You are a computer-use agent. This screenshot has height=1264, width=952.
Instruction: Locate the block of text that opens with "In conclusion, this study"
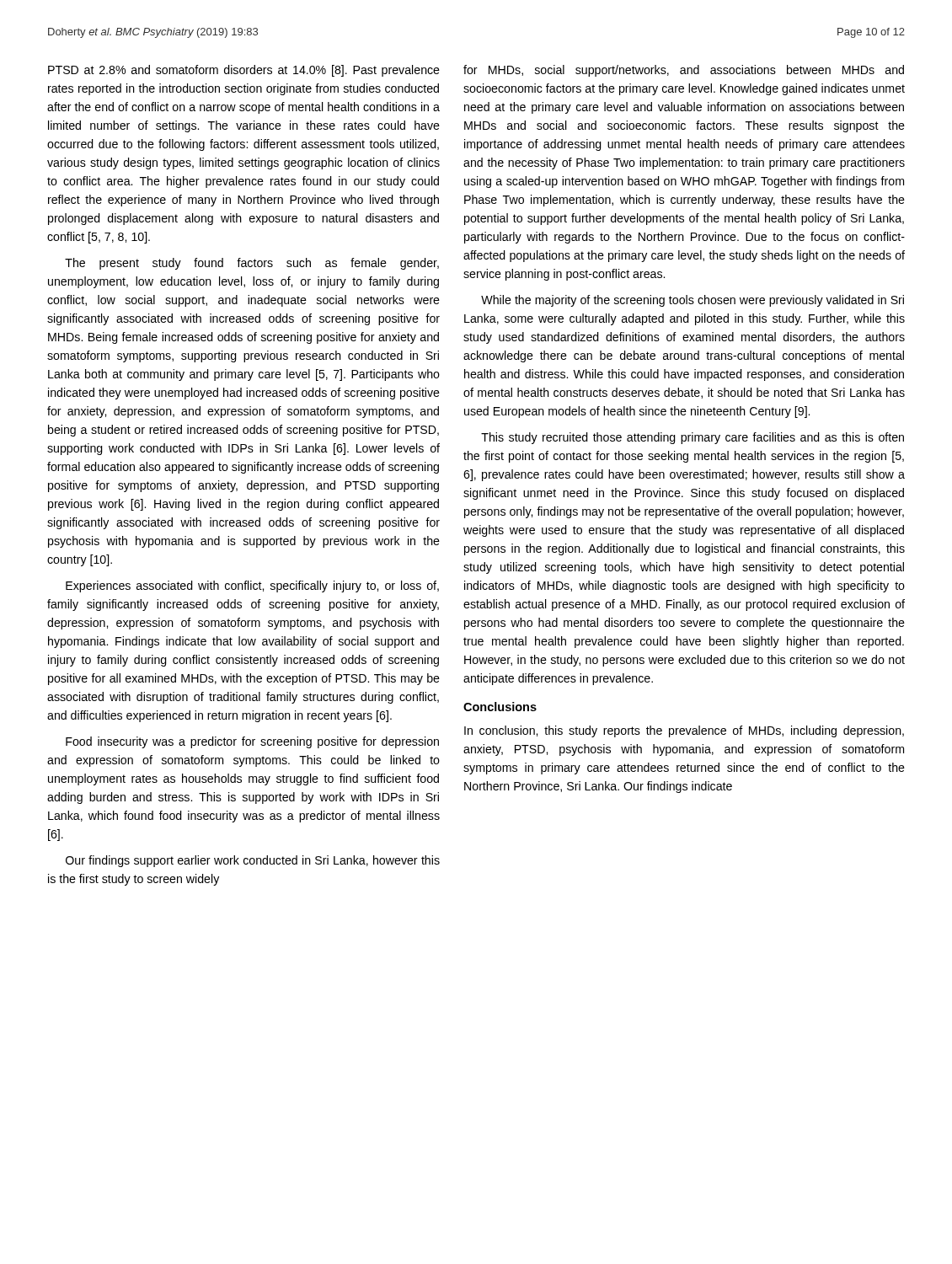coord(684,759)
